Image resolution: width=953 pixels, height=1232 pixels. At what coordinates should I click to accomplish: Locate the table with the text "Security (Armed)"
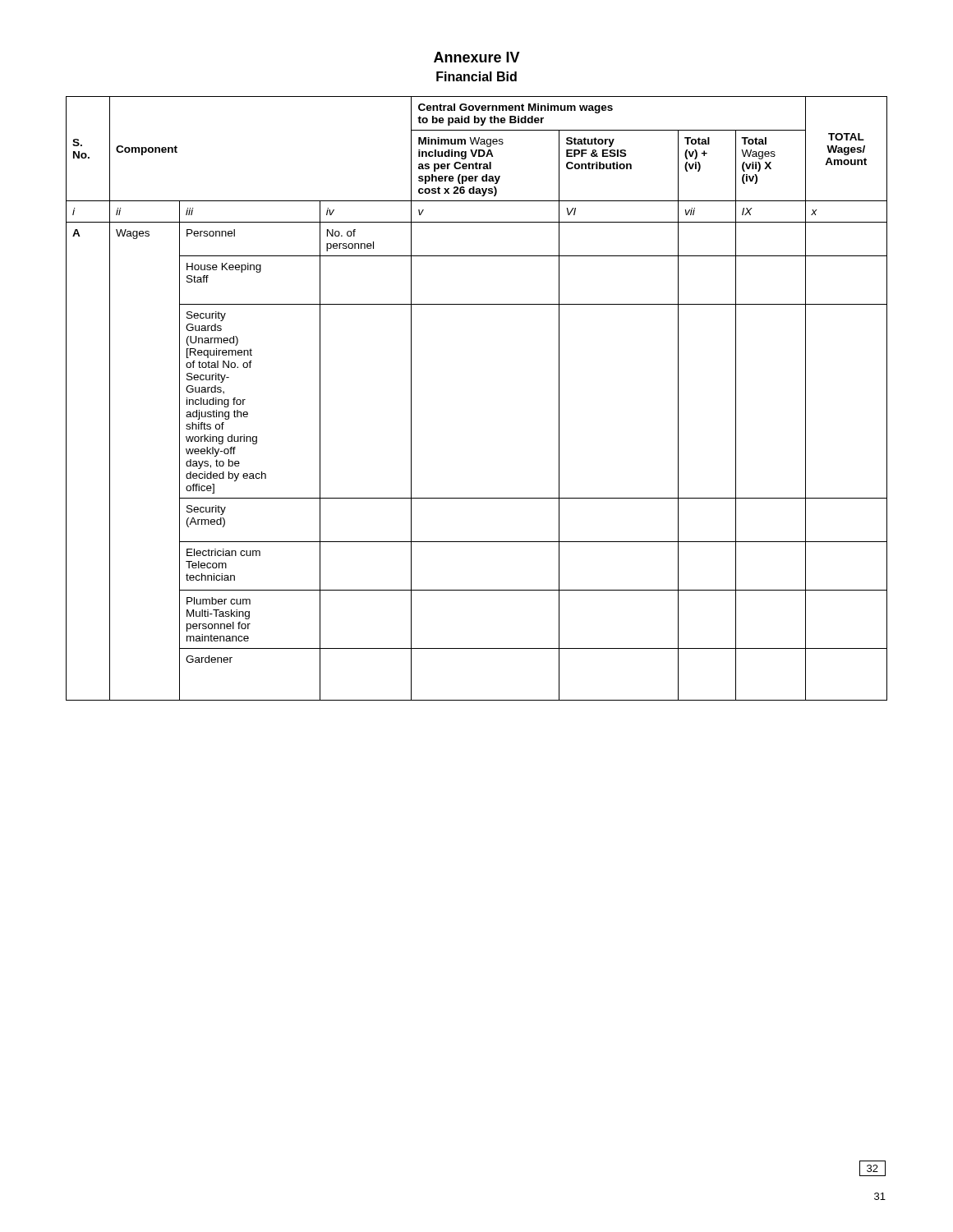click(x=476, y=398)
